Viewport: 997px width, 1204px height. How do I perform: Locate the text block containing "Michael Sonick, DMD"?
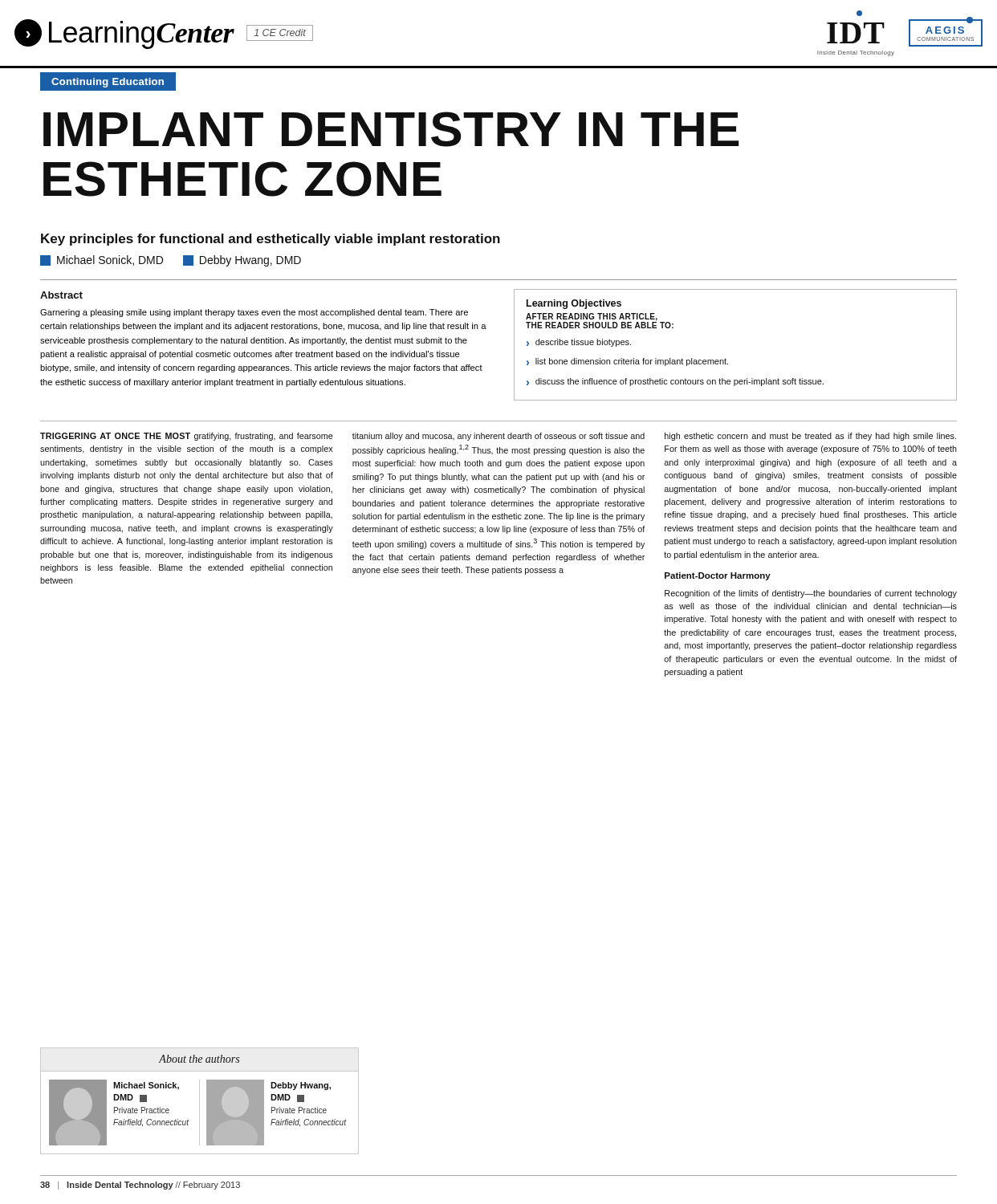tap(171, 260)
